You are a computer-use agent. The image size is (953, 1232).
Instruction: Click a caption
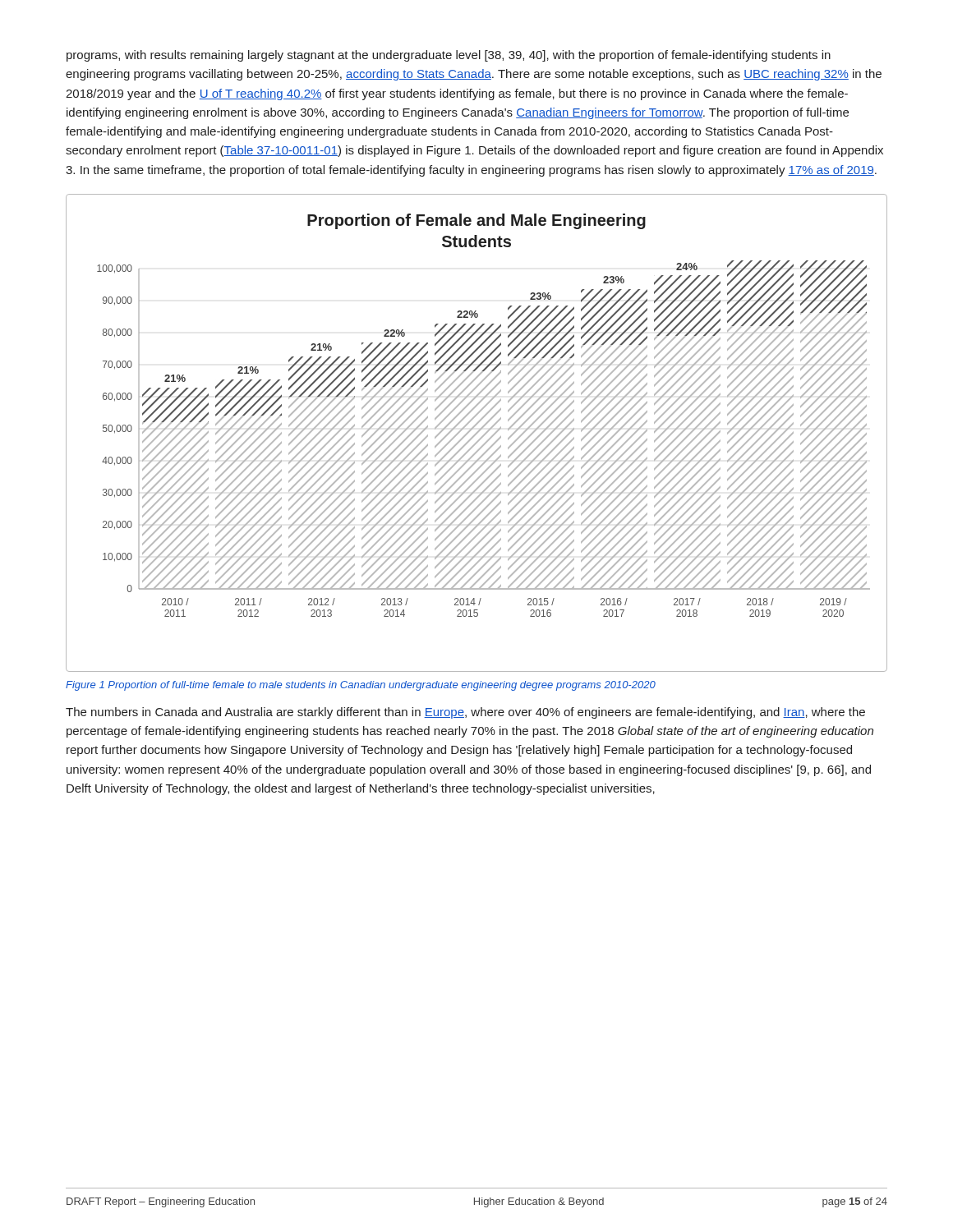coord(361,684)
